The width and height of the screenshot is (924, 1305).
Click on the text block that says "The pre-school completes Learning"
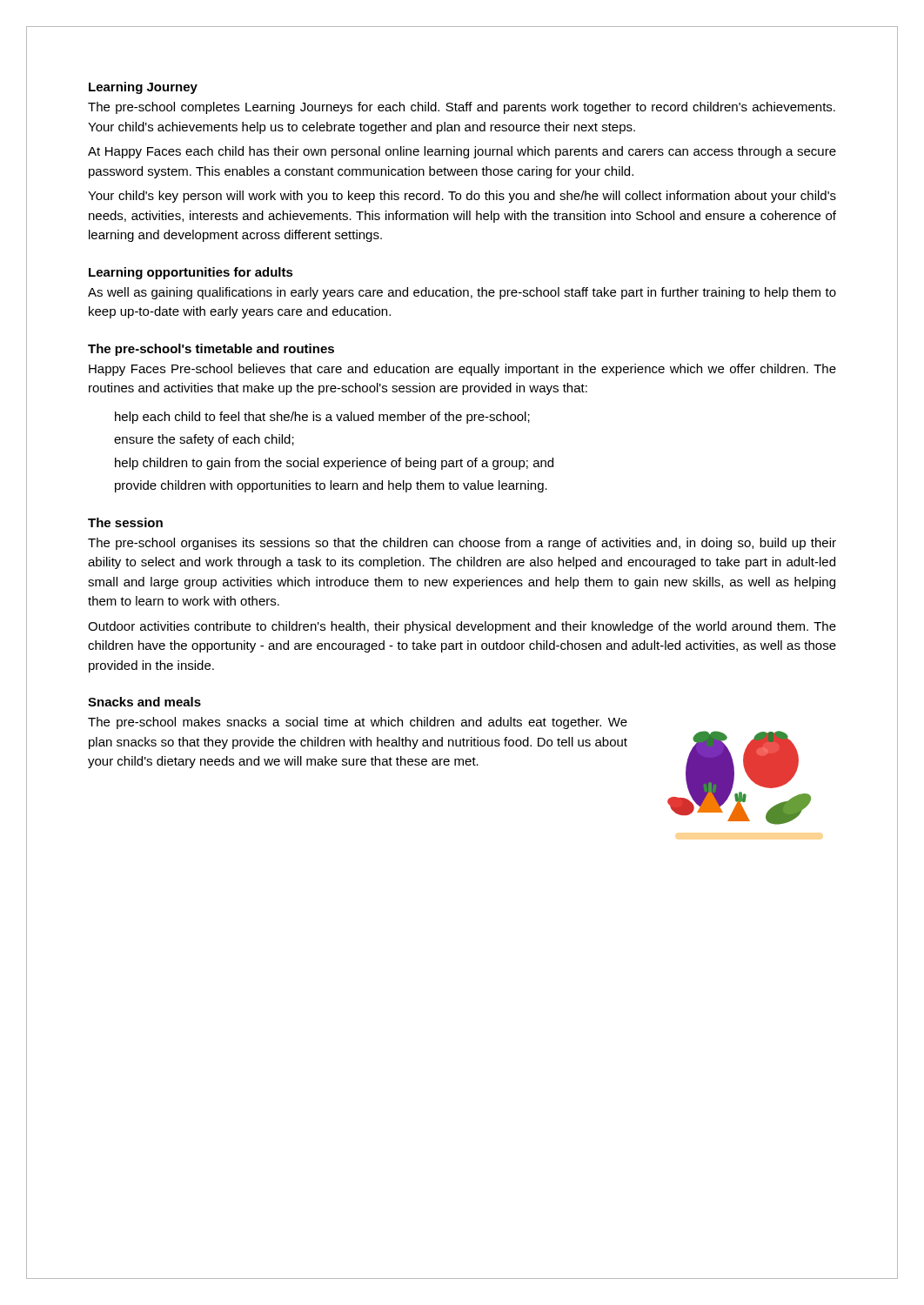[x=462, y=171]
